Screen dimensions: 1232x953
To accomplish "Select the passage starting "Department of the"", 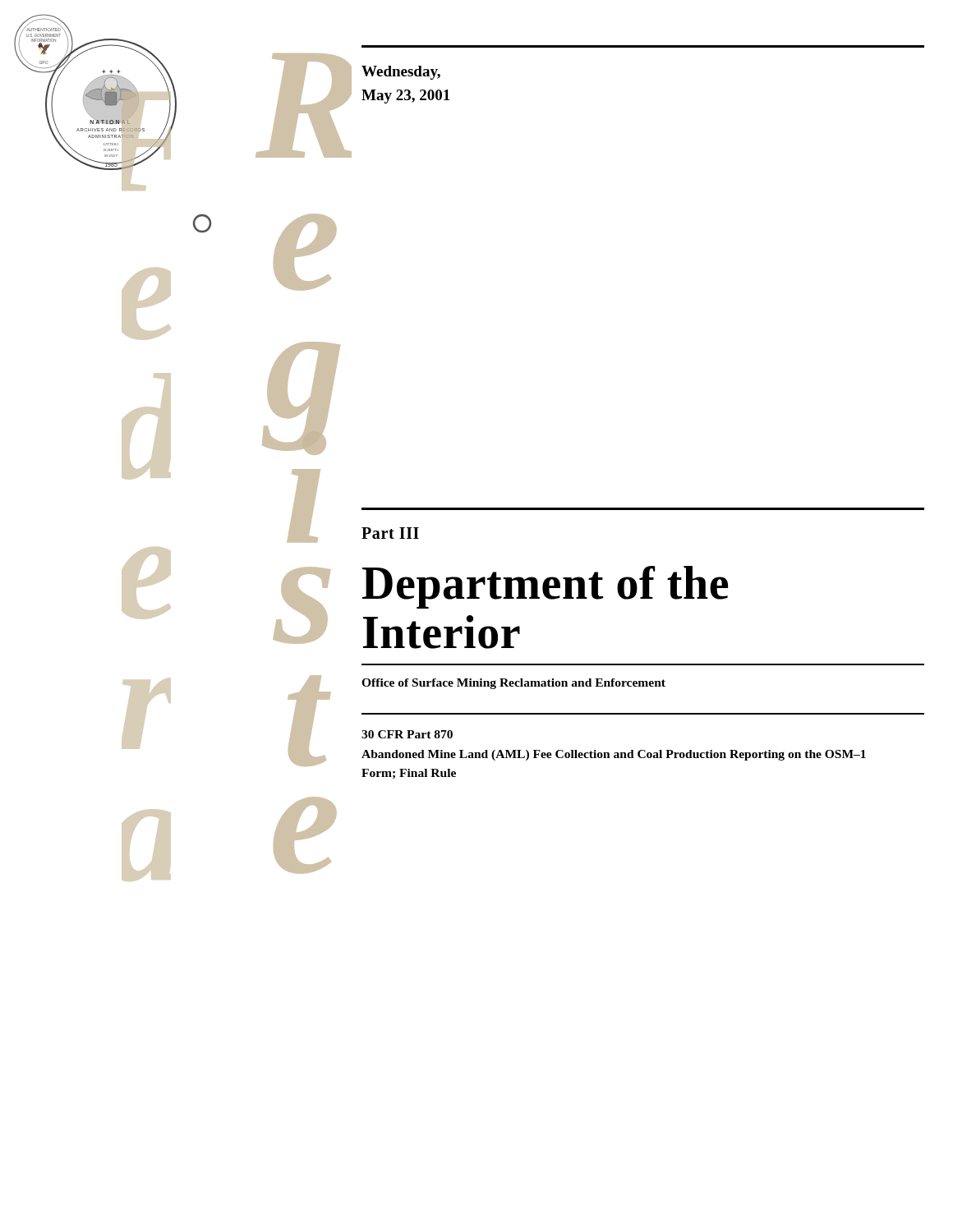I will pyautogui.click(x=629, y=608).
